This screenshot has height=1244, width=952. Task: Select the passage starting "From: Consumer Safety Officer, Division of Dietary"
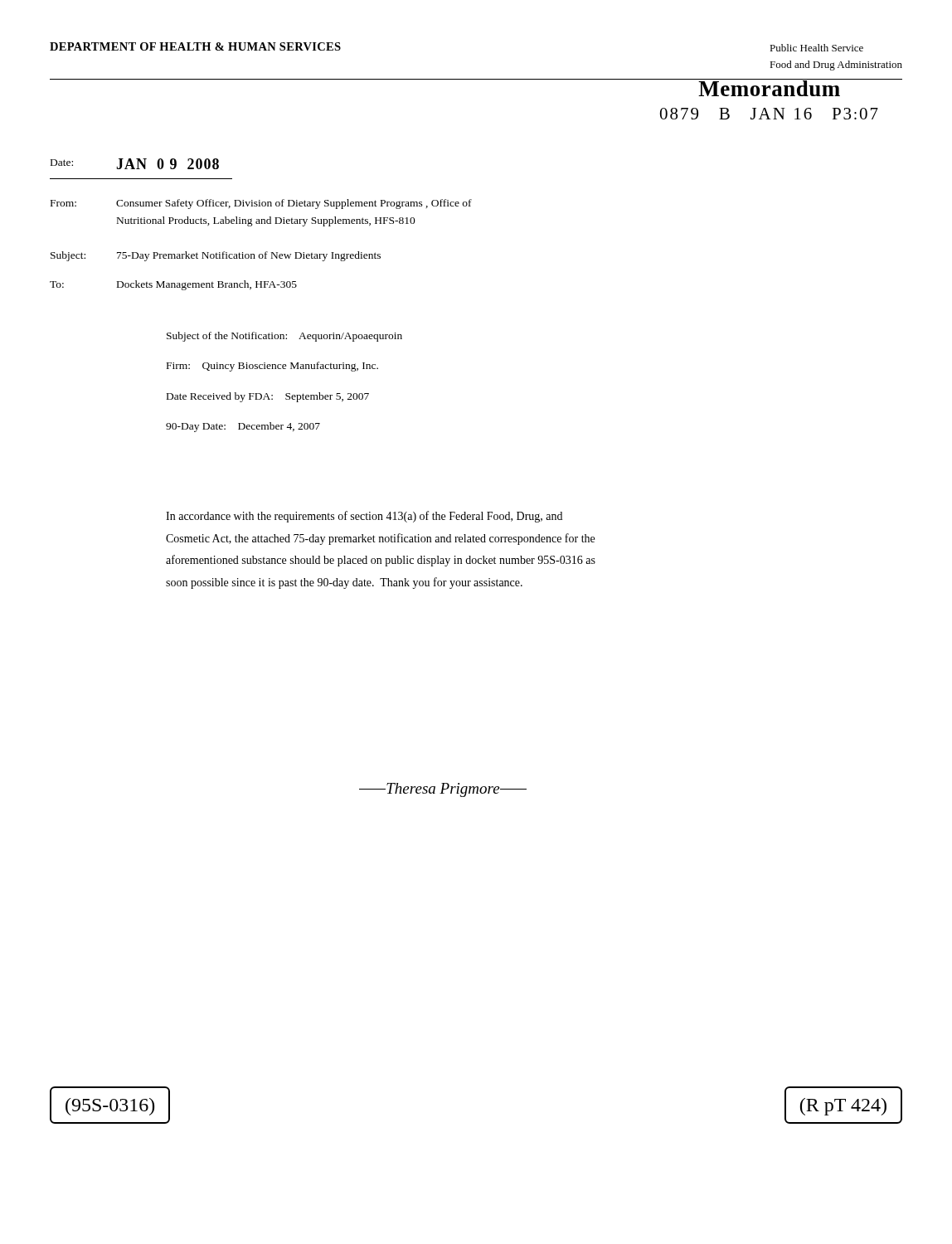261,212
